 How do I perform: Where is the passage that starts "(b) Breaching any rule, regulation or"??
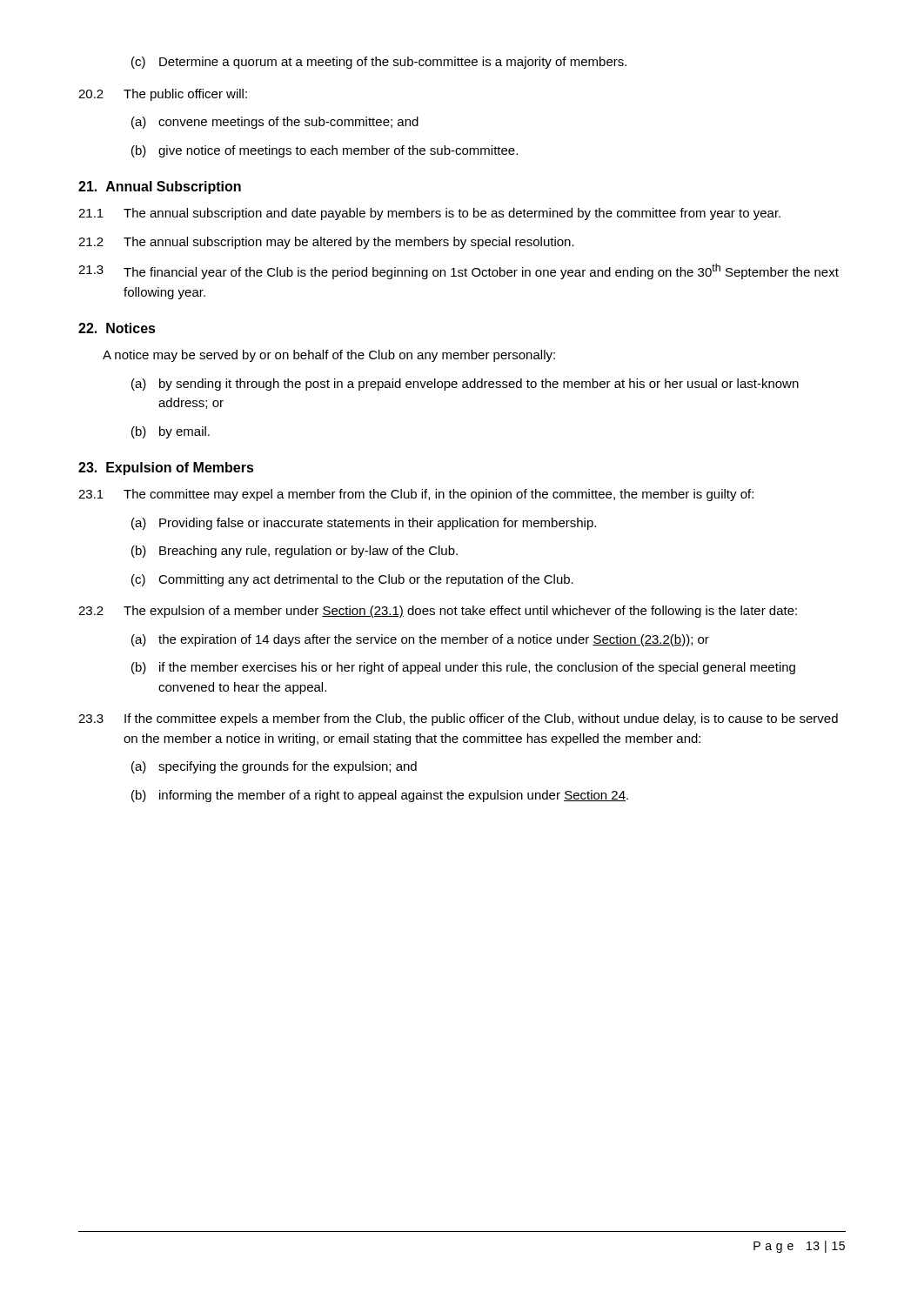tap(295, 552)
